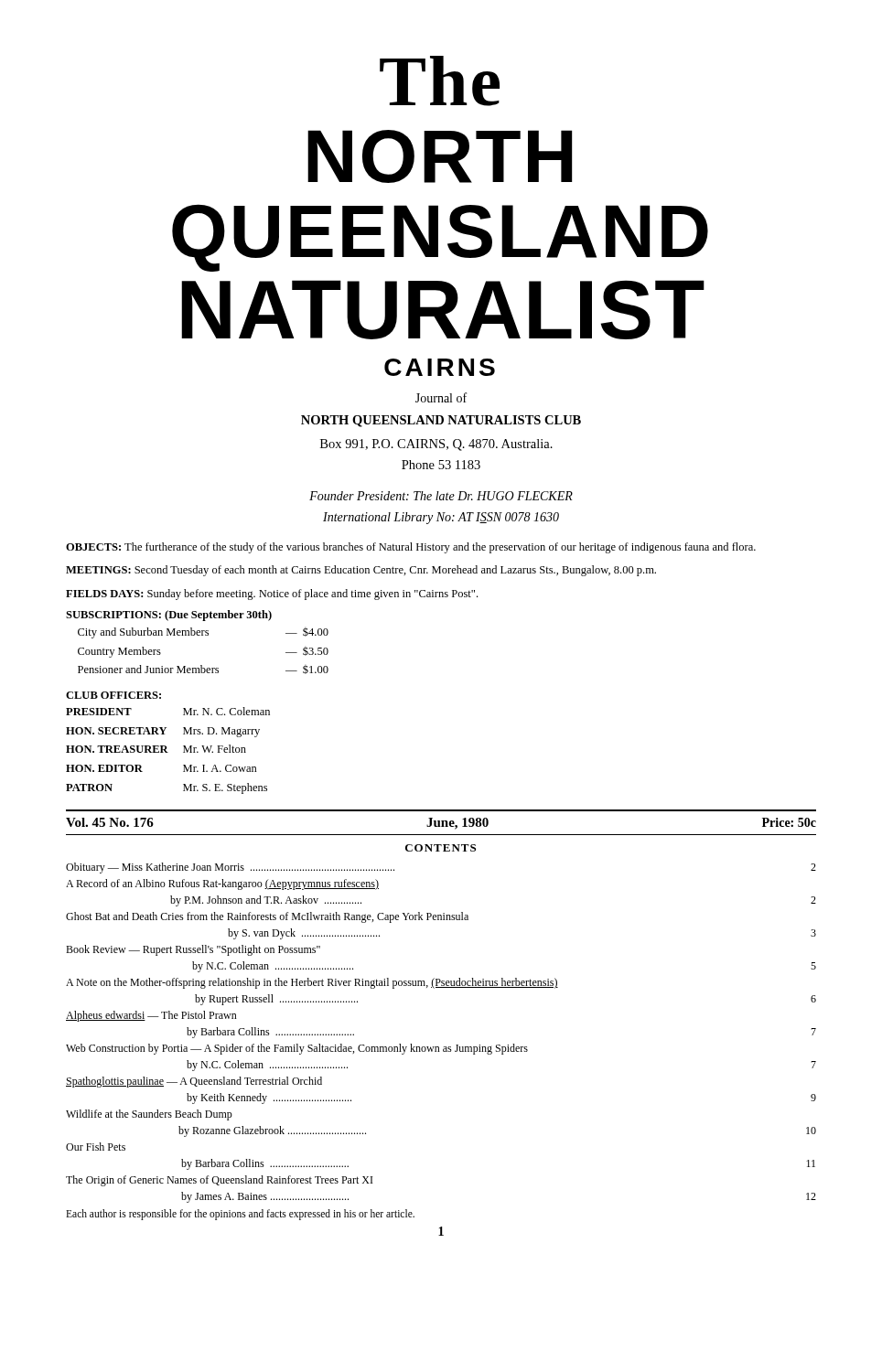
Task: Find the text block starting "Spathoglottis paulinae — A Queensland Terrestrial"
Action: coord(194,1082)
